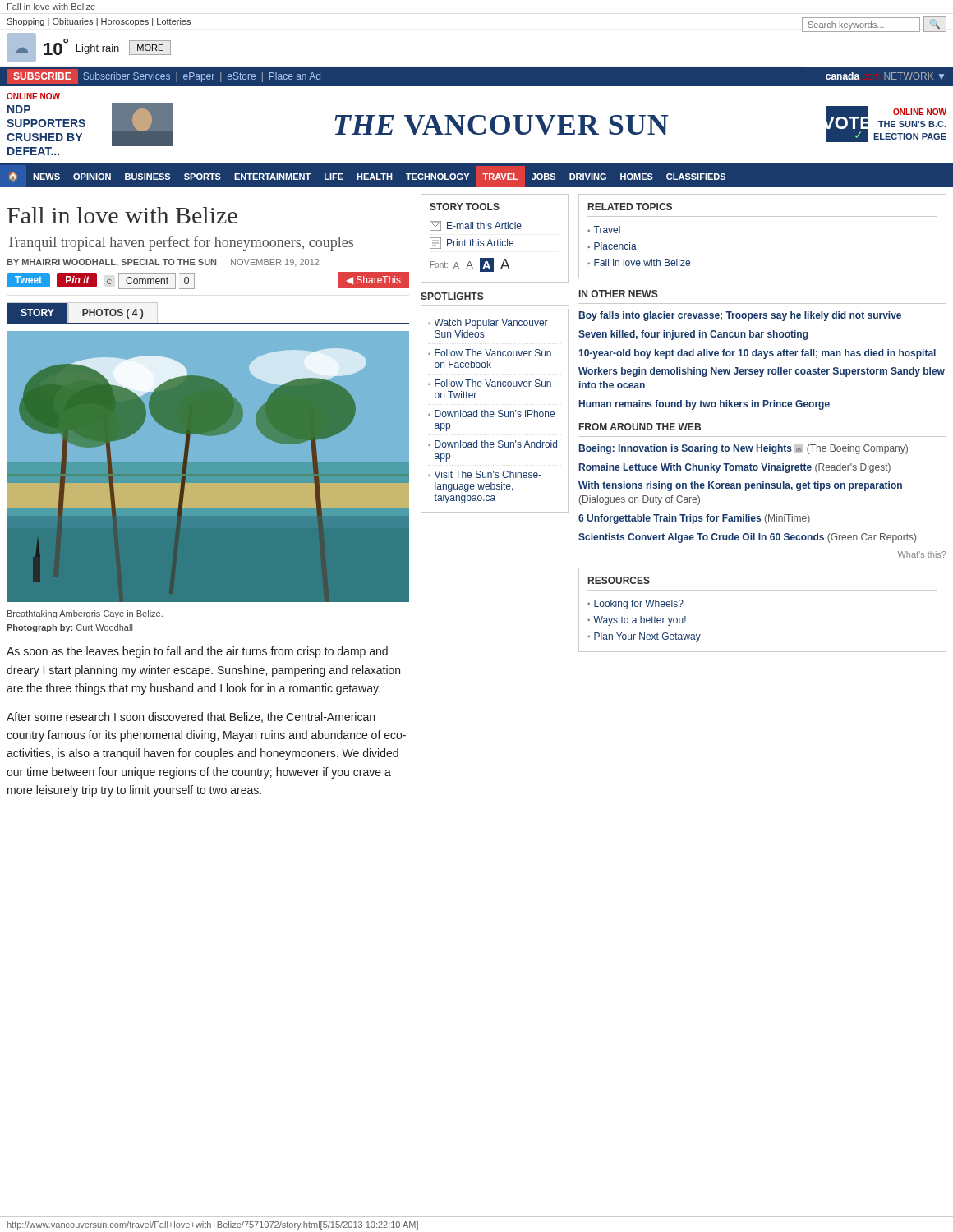Select the text block starting "Scientists Convert Algae To Crude Oil In 60"

click(x=748, y=537)
